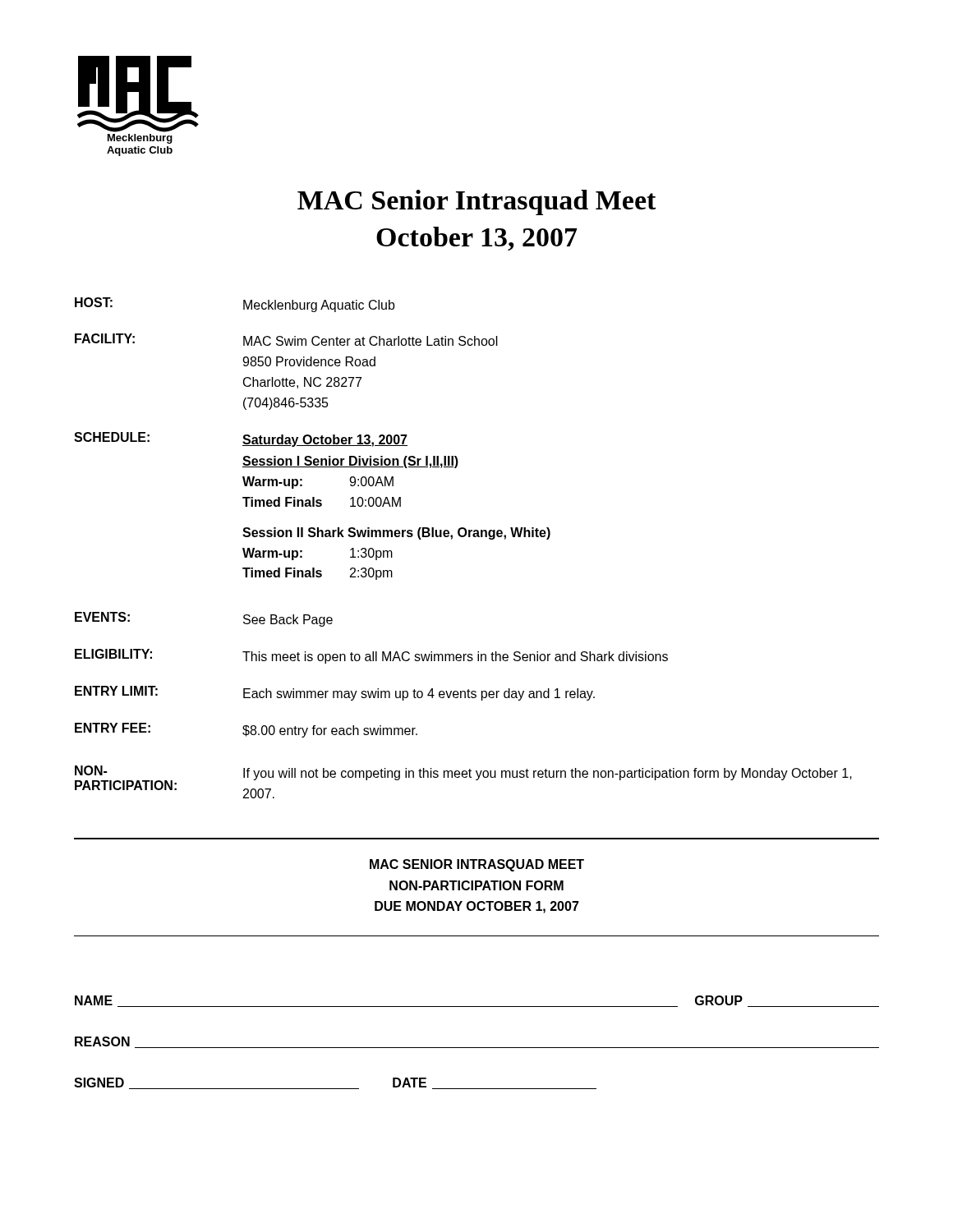Click on the text block starting "NAME GROUP"
The height and width of the screenshot is (1232, 953).
[x=476, y=1001]
